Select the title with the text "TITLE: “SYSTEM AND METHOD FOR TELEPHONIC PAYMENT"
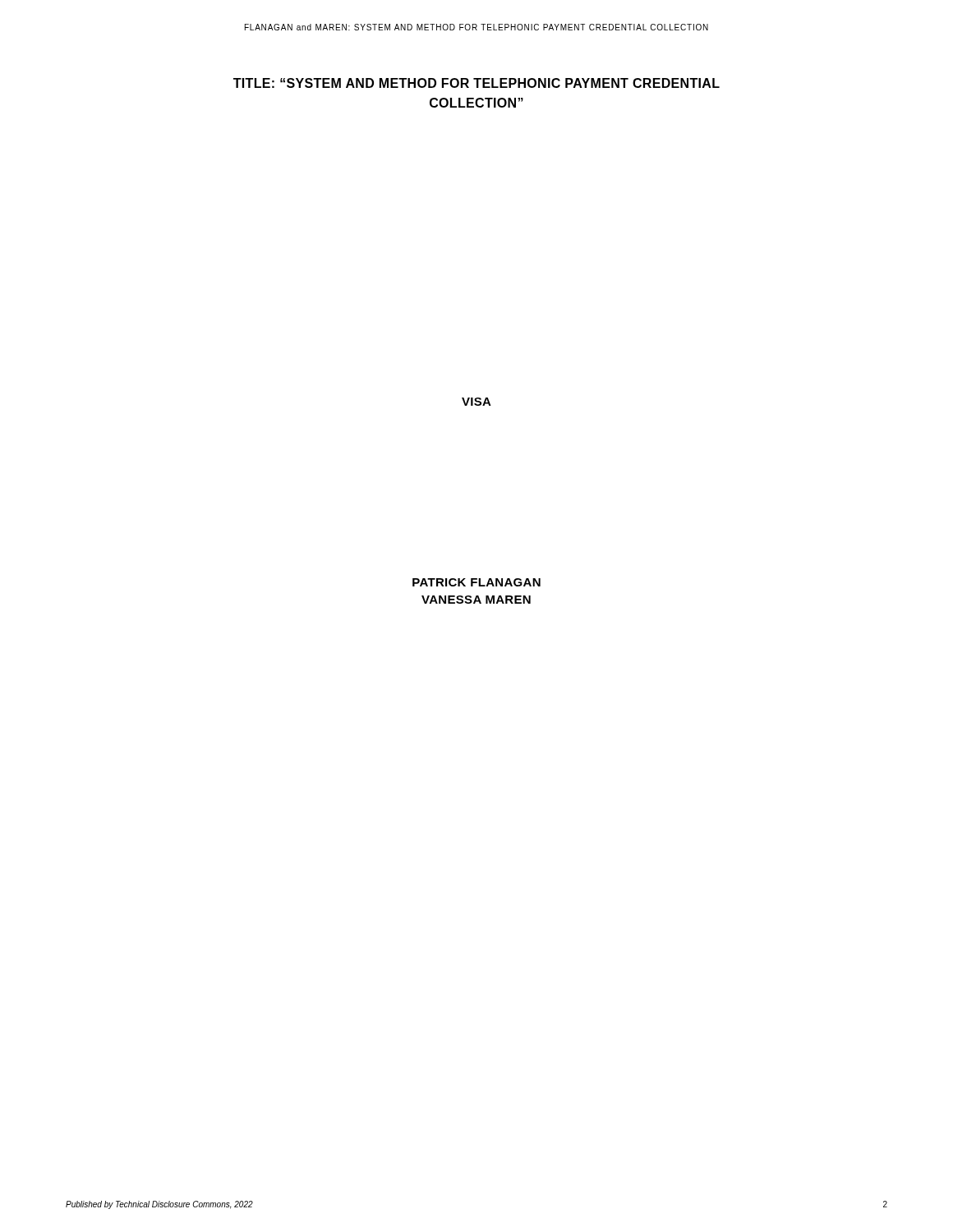This screenshot has width=953, height=1232. point(476,94)
